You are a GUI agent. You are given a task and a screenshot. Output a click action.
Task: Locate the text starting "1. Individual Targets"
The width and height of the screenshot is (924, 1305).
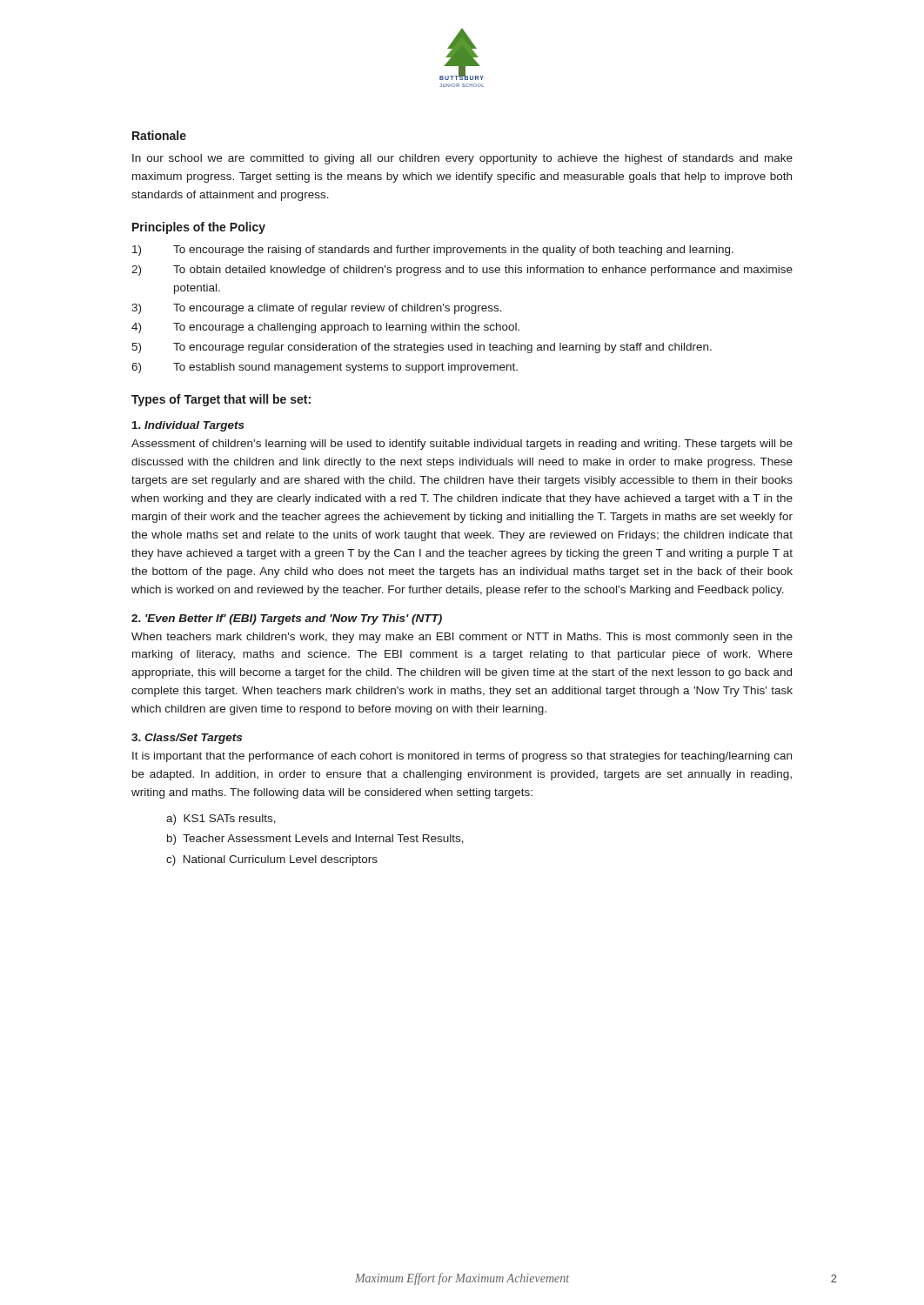188,425
